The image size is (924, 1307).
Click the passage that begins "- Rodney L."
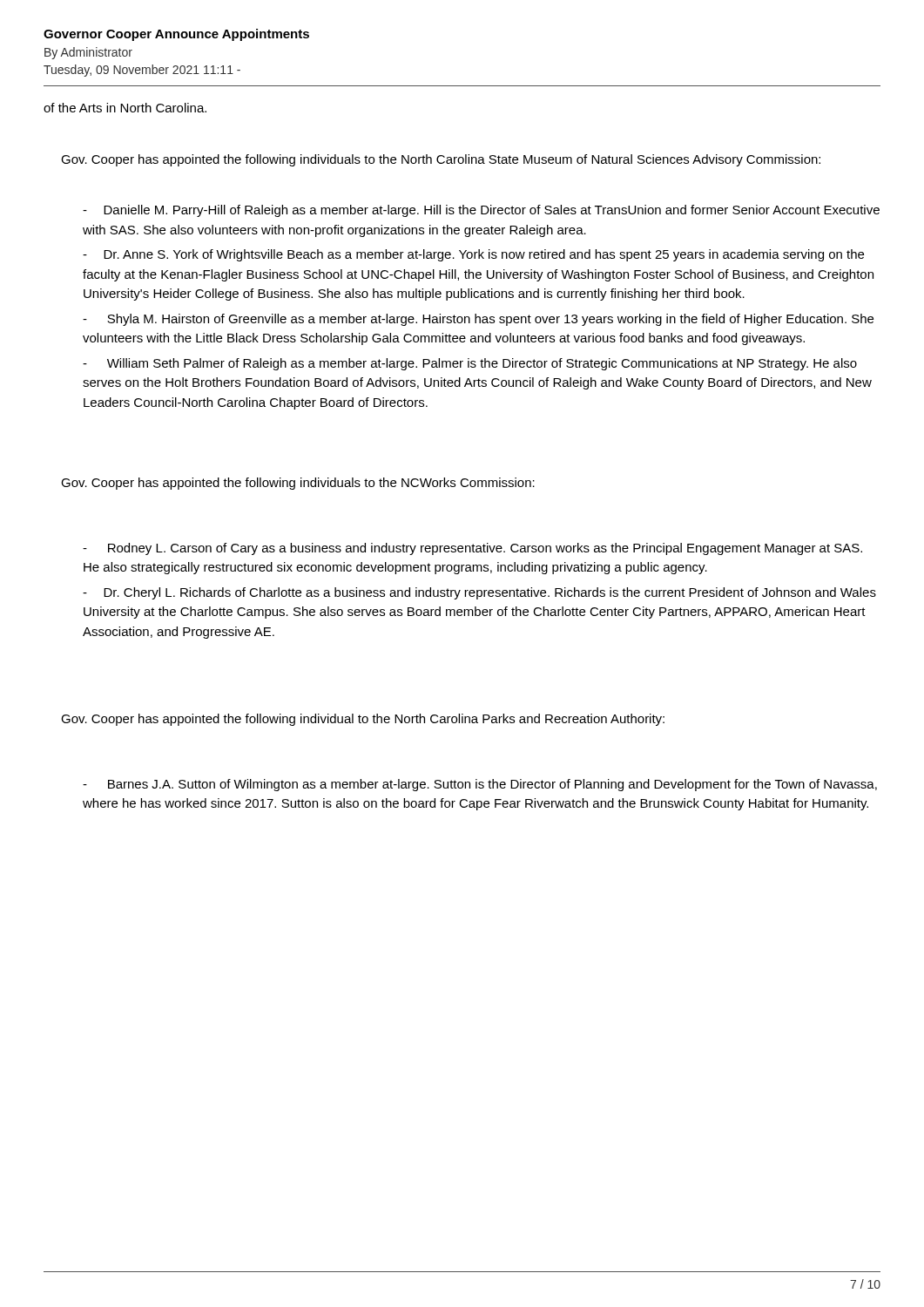pos(473,557)
